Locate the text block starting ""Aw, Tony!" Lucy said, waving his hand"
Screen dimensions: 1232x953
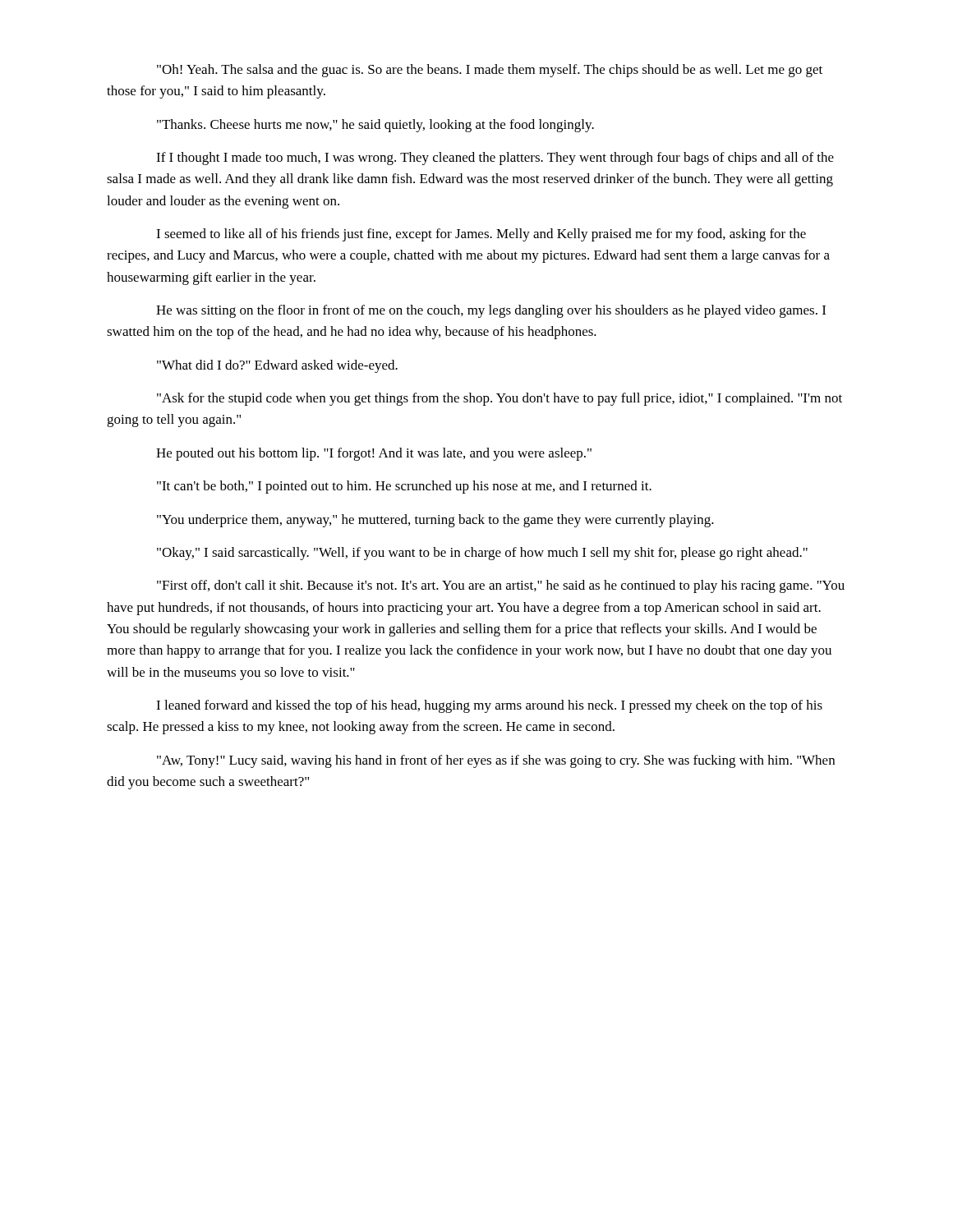coord(476,771)
